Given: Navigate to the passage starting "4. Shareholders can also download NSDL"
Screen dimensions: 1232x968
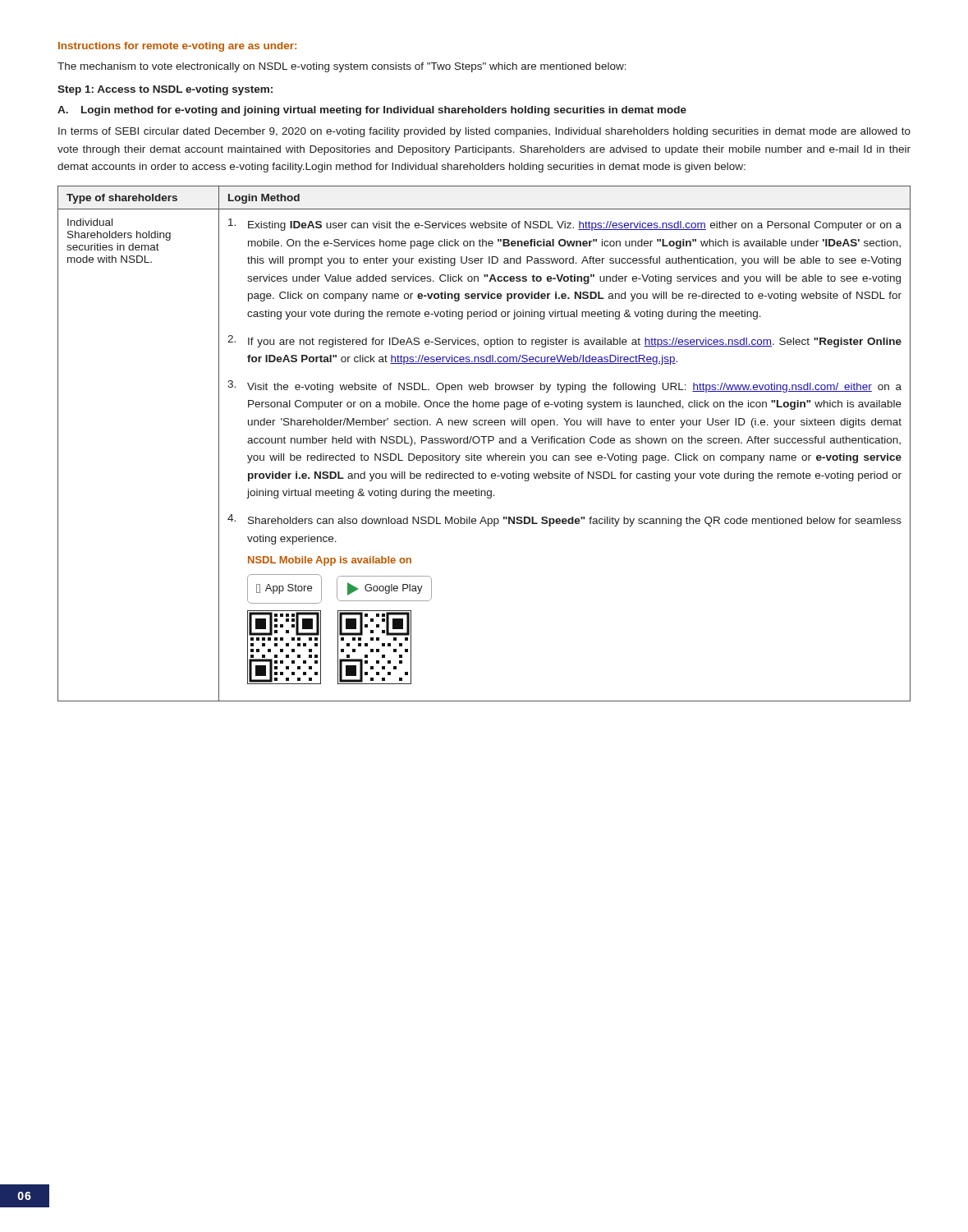Looking at the screenshot, I should [x=564, y=520].
